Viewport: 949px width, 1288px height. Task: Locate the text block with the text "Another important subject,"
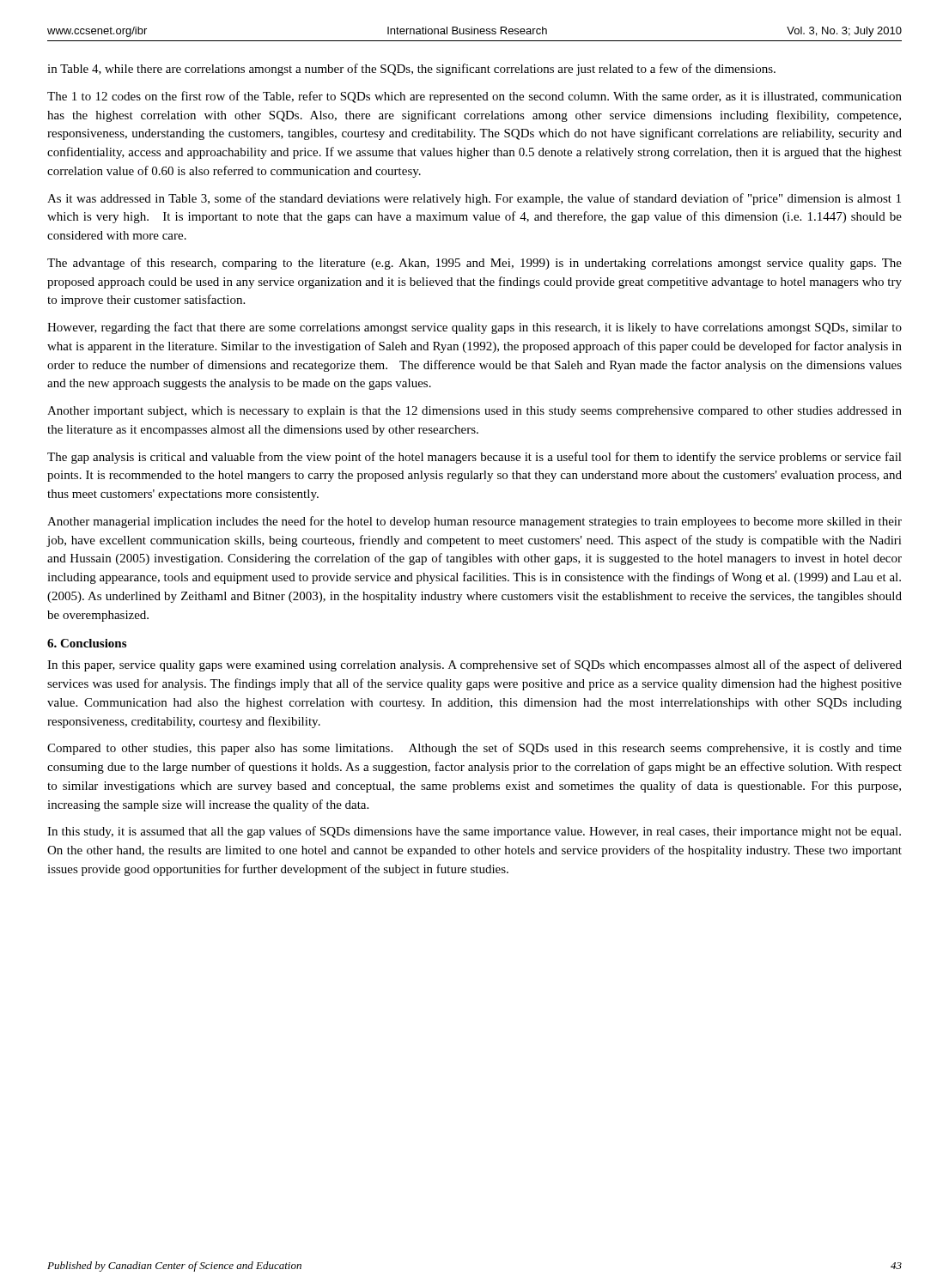[x=474, y=420]
